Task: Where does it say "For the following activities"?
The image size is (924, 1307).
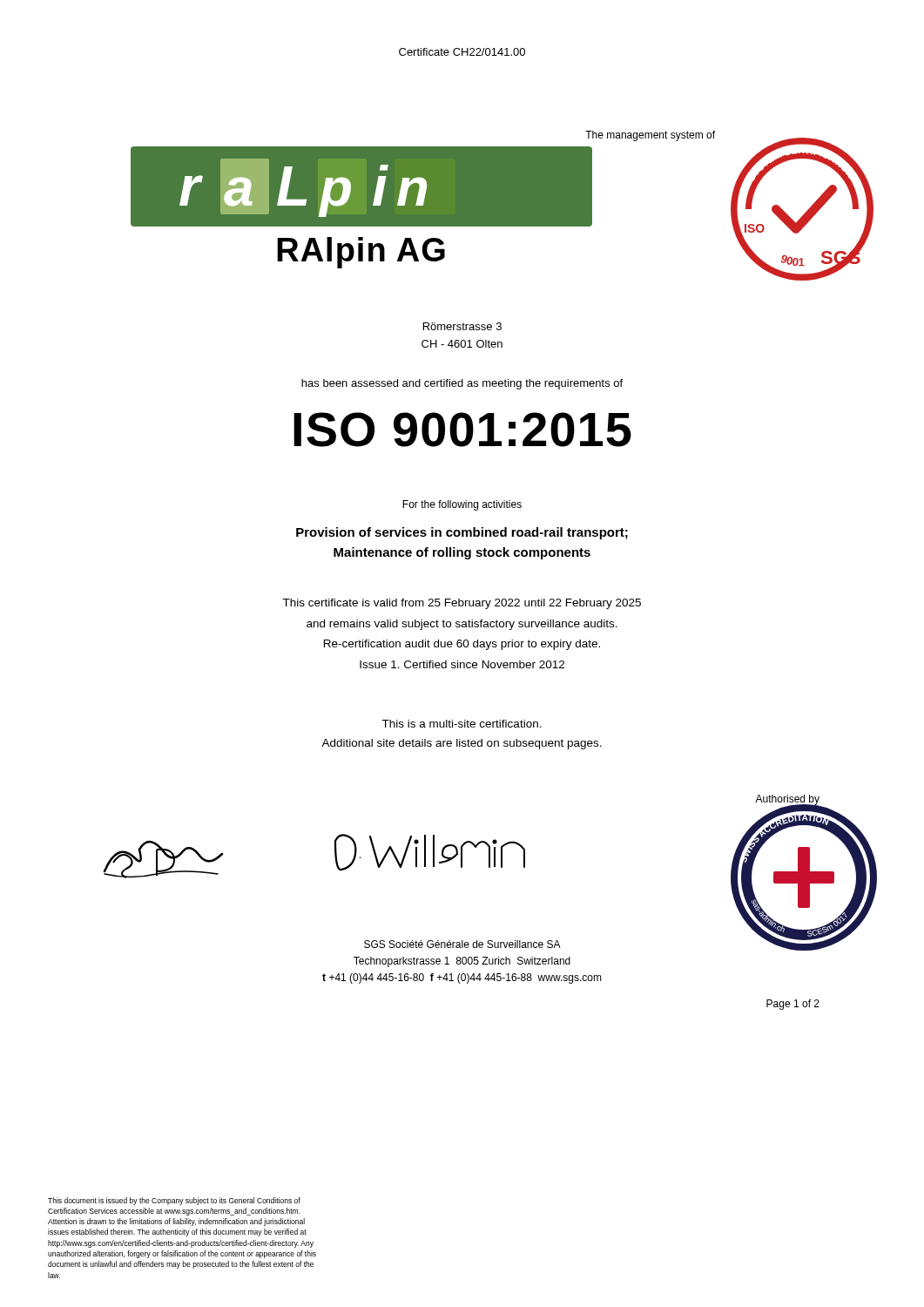Action: click(462, 505)
